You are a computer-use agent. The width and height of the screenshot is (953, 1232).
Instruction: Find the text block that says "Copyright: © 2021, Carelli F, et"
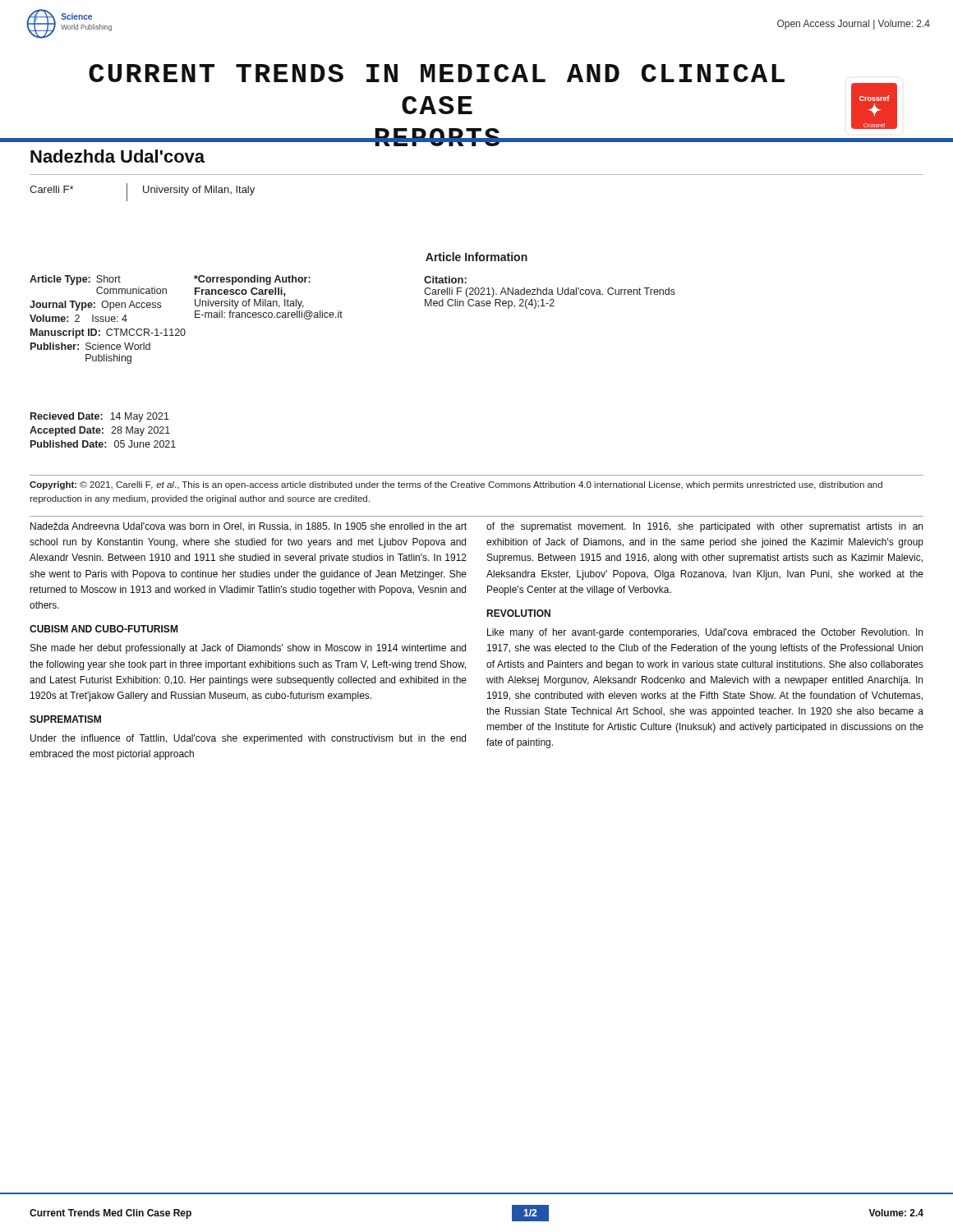pos(456,492)
